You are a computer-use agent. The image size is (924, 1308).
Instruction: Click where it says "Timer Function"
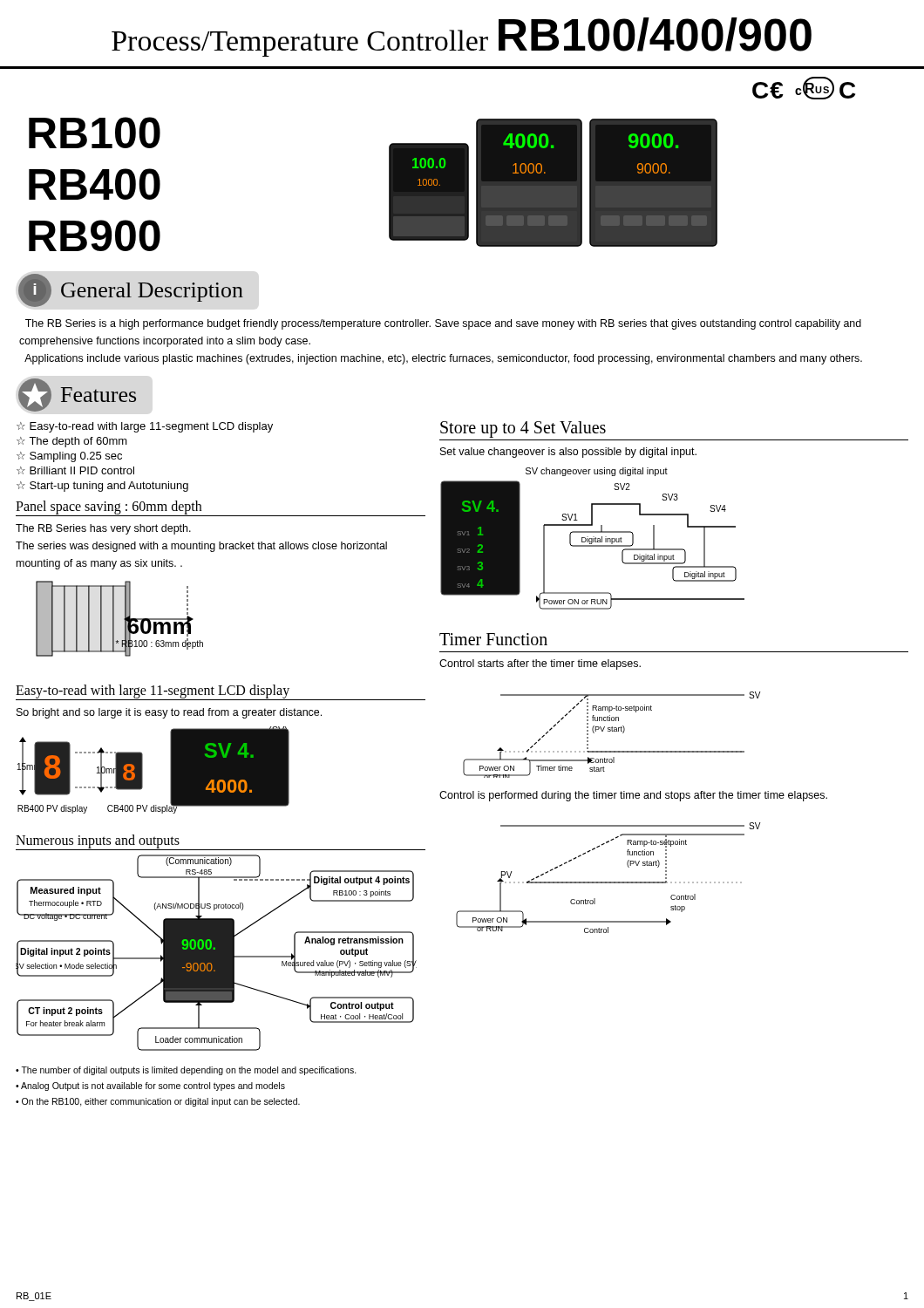[494, 639]
